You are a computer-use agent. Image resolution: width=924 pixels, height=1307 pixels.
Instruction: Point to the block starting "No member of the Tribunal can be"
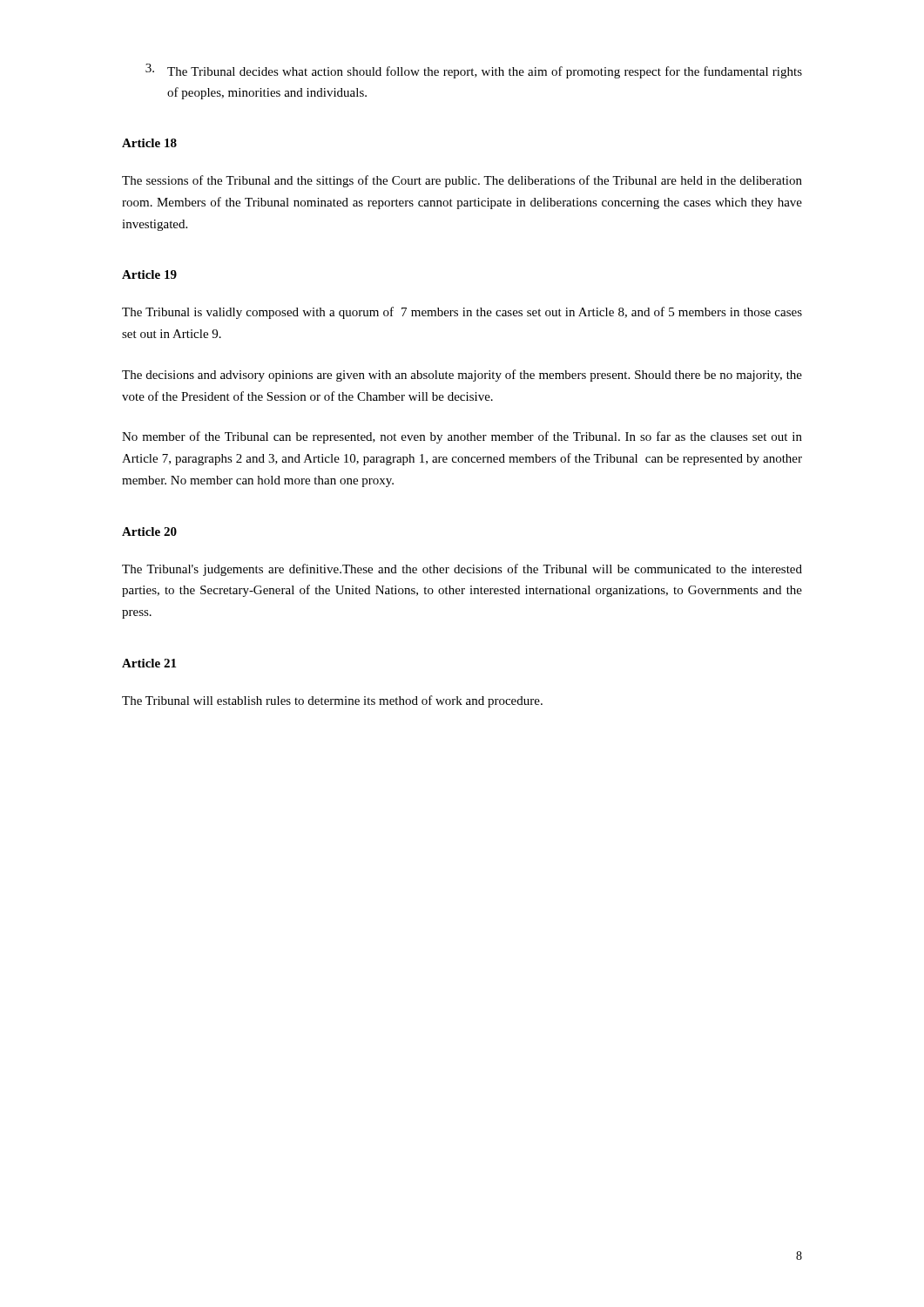[462, 458]
